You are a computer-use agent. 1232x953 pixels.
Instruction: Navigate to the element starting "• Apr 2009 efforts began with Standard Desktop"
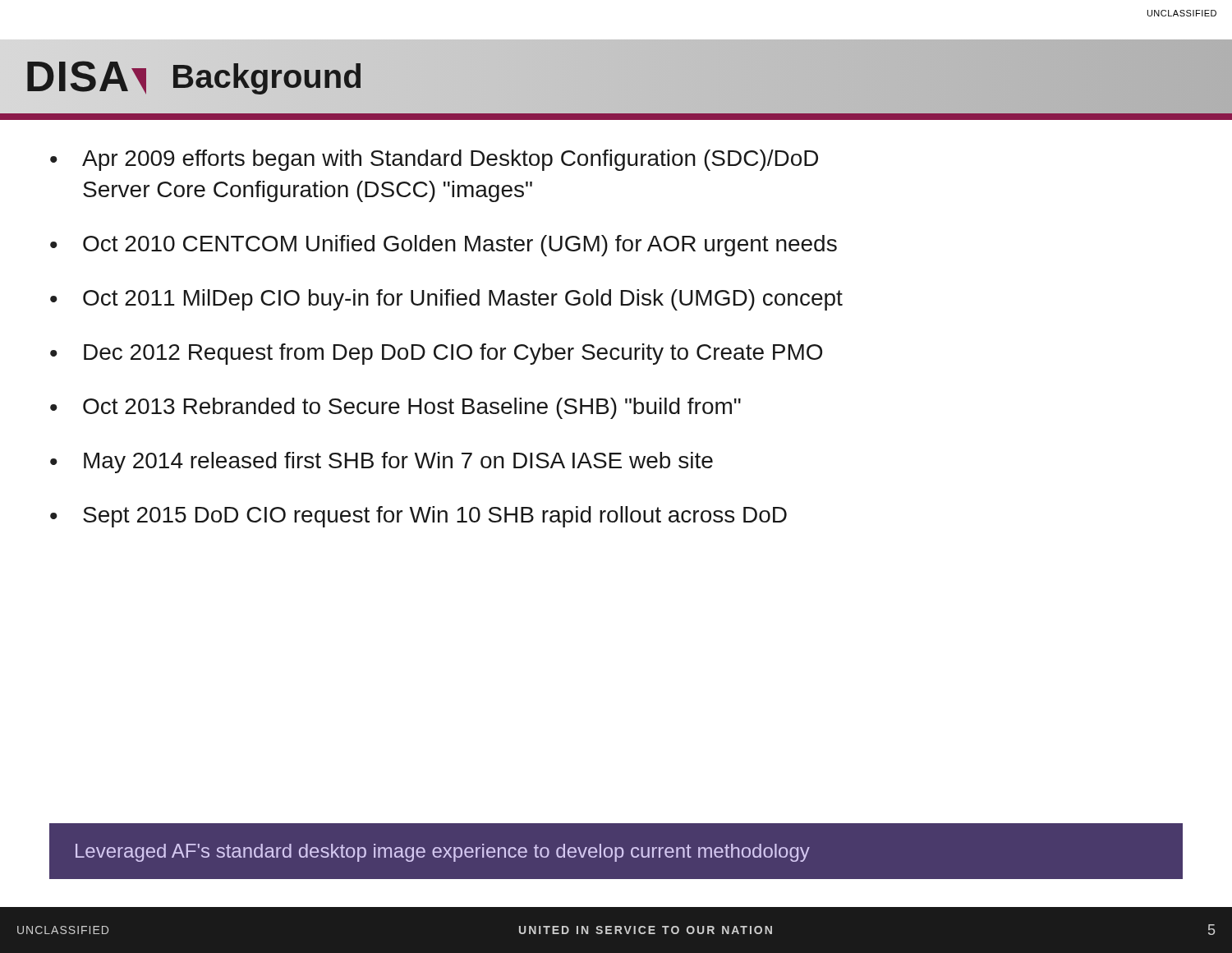(434, 174)
